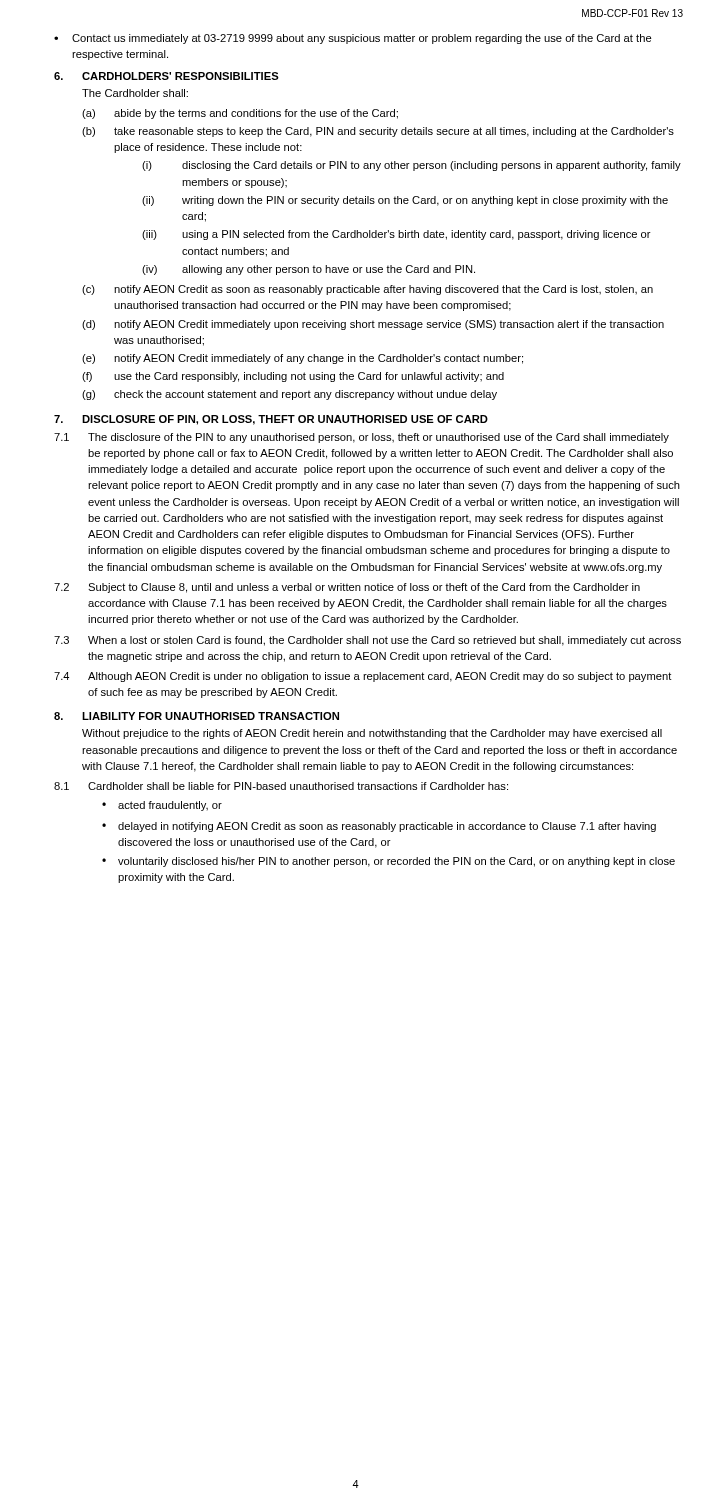The width and height of the screenshot is (711, 1500).
Task: Find the list item with the text "(f) use the Card responsibly, including not"
Action: click(382, 376)
